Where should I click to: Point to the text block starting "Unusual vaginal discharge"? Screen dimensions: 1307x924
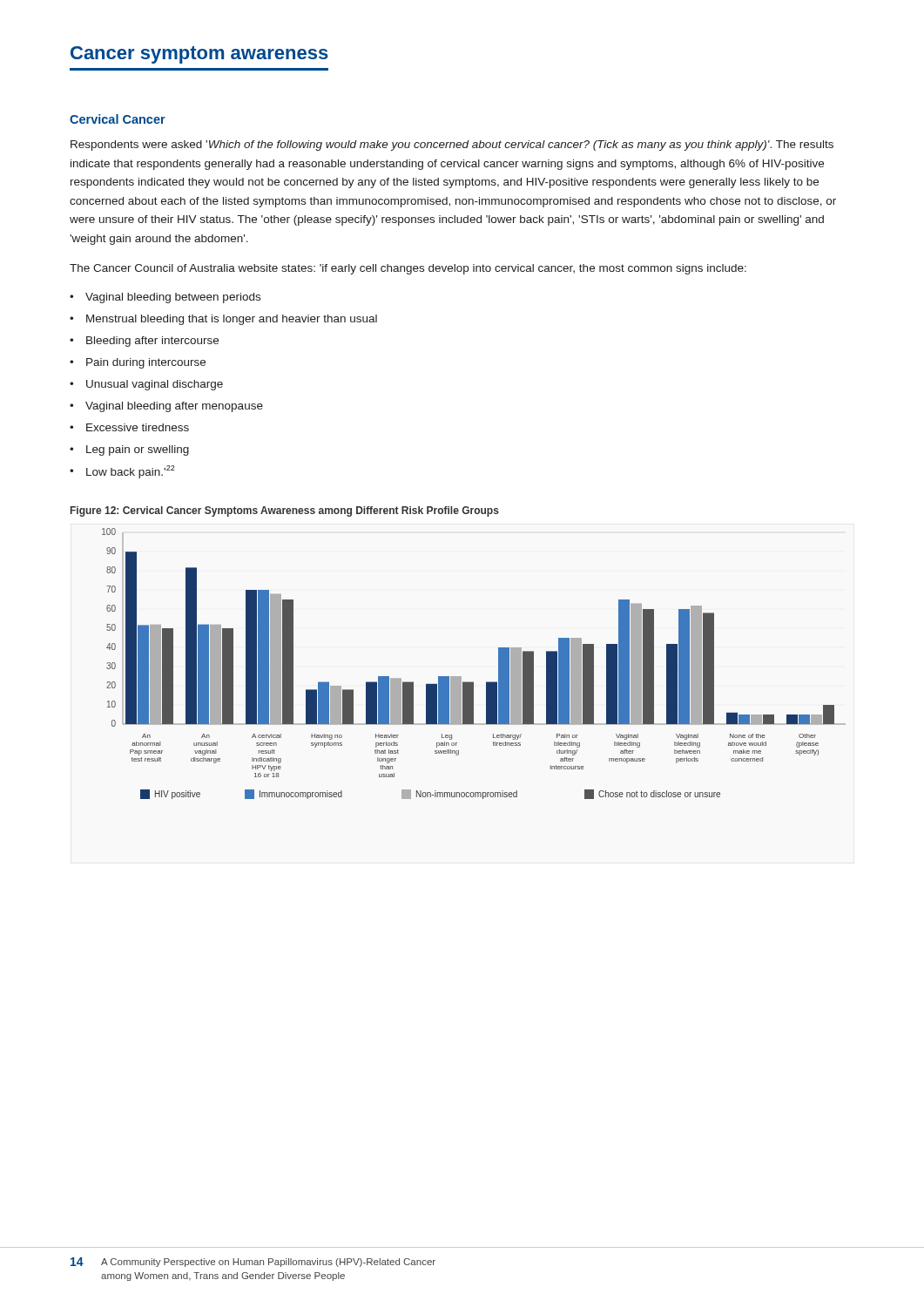click(x=154, y=384)
